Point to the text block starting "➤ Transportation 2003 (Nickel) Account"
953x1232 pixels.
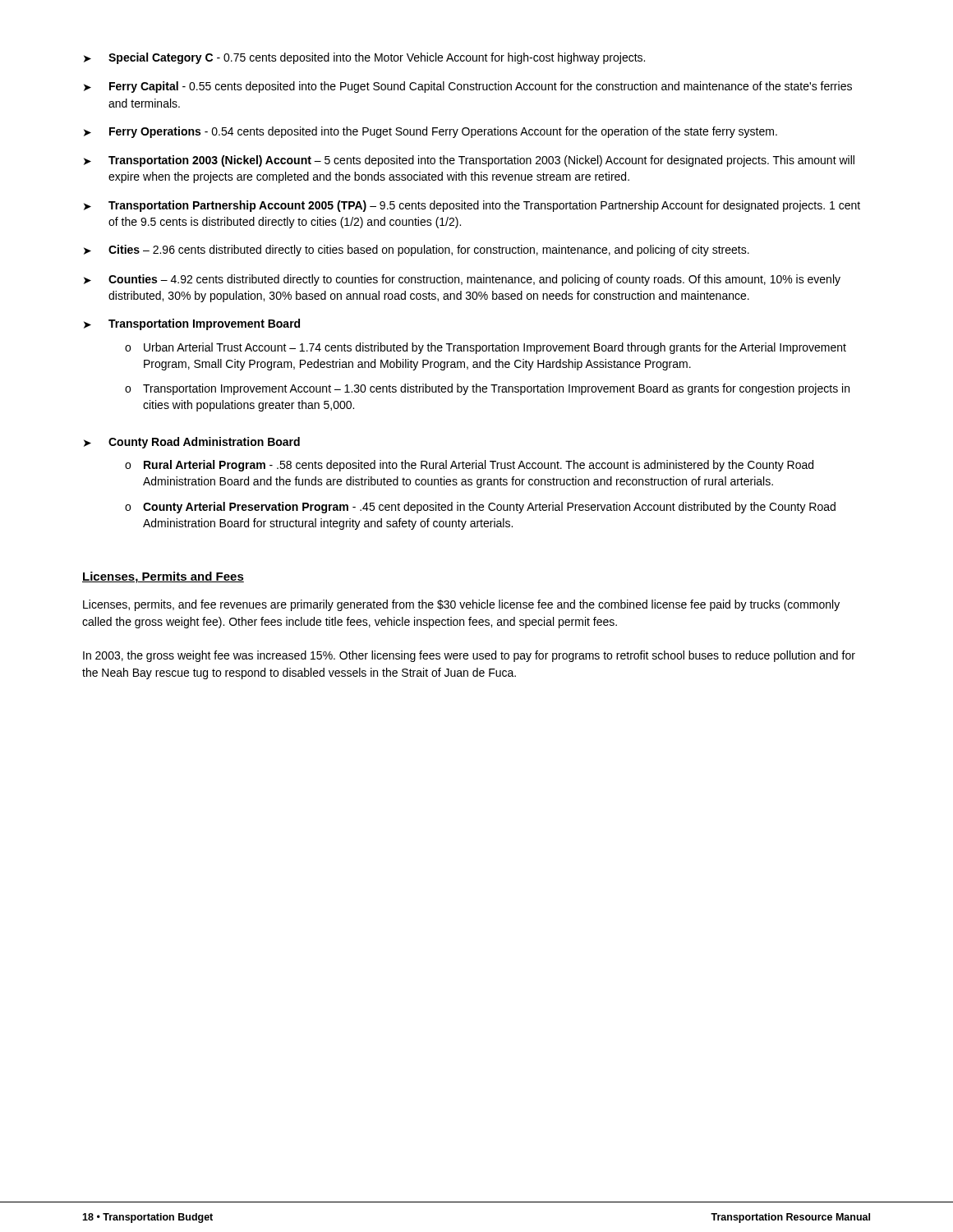pos(476,169)
